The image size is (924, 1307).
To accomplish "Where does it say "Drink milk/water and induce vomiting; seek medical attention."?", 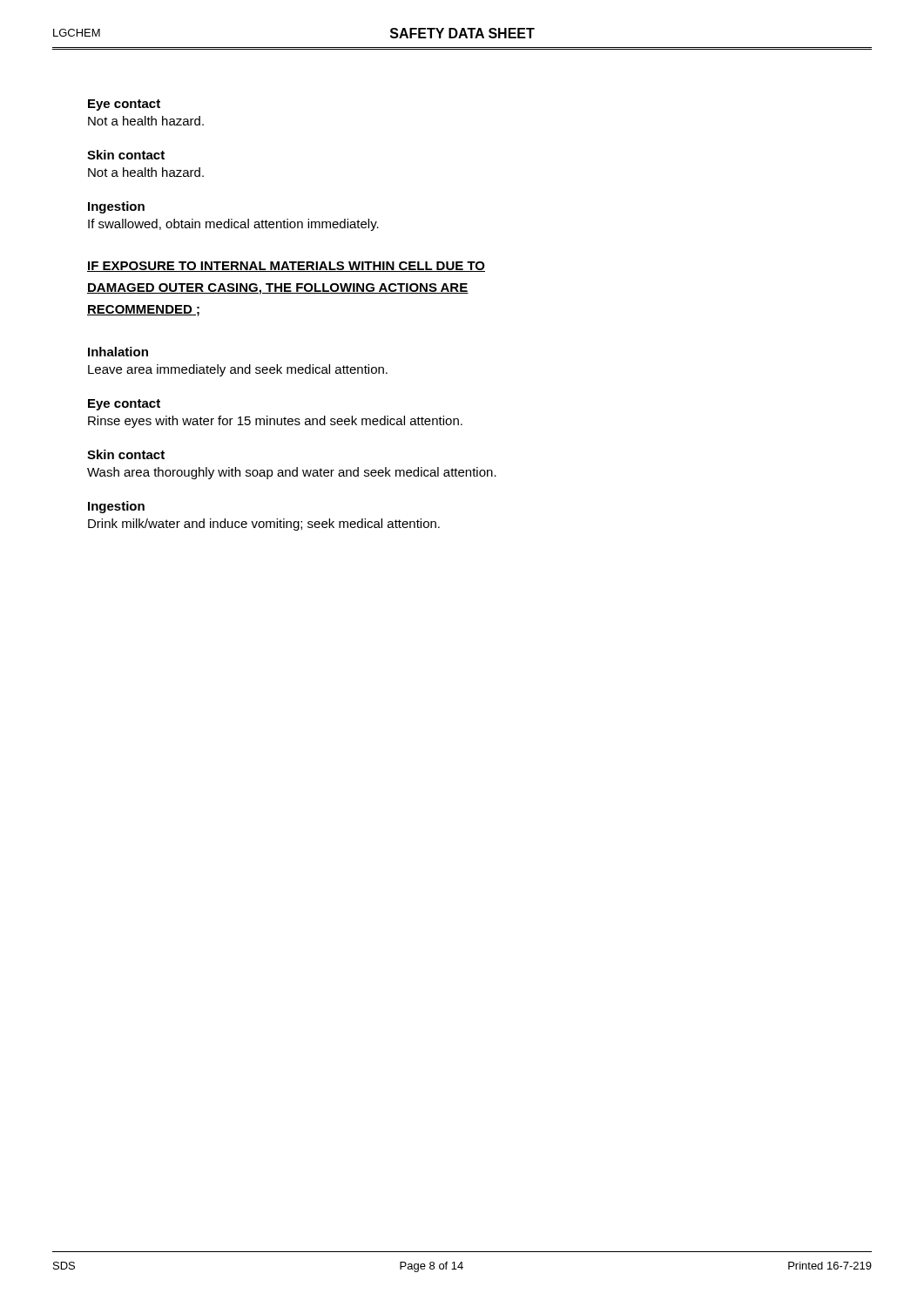I will 264,523.
